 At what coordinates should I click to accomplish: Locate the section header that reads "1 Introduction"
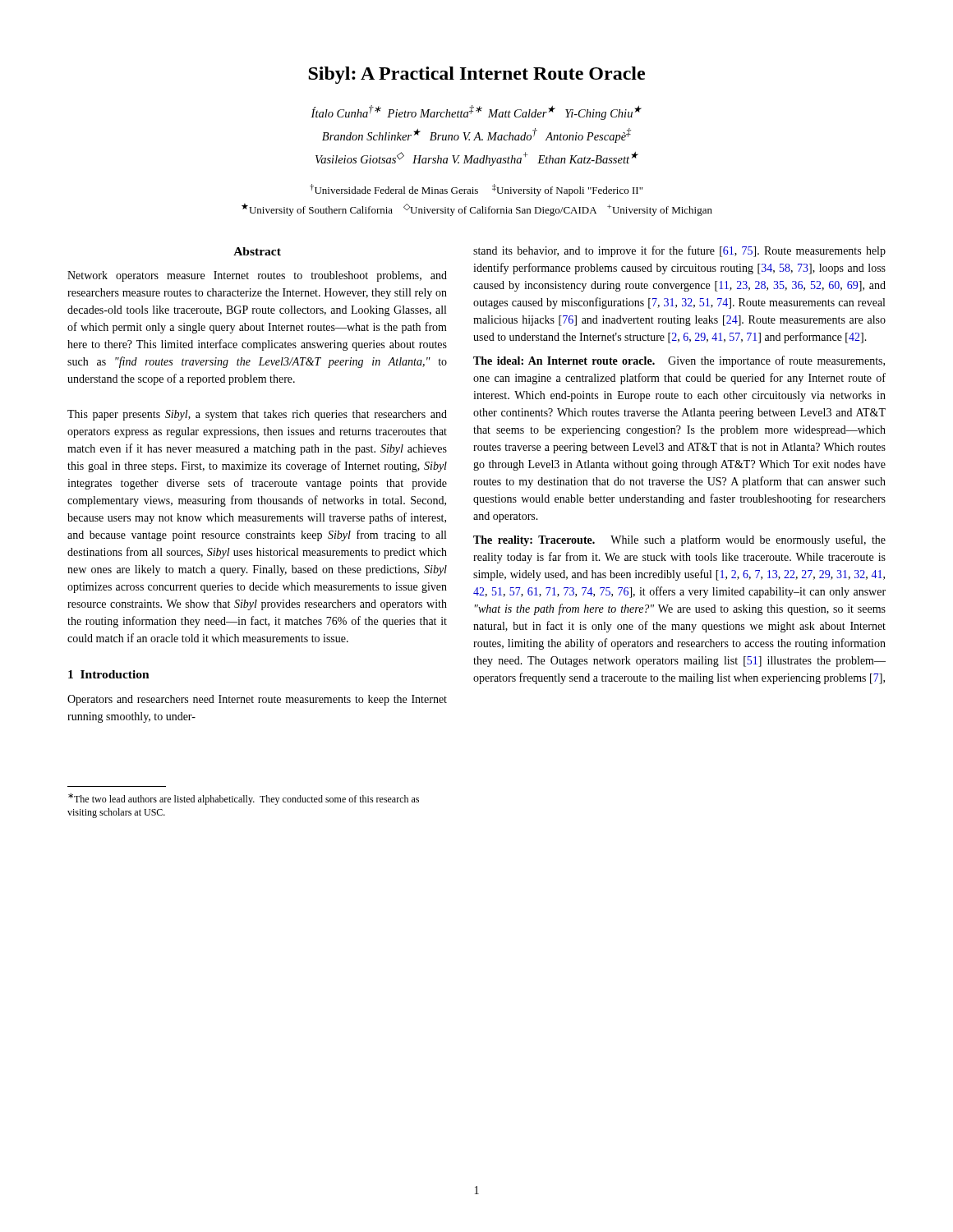108,674
